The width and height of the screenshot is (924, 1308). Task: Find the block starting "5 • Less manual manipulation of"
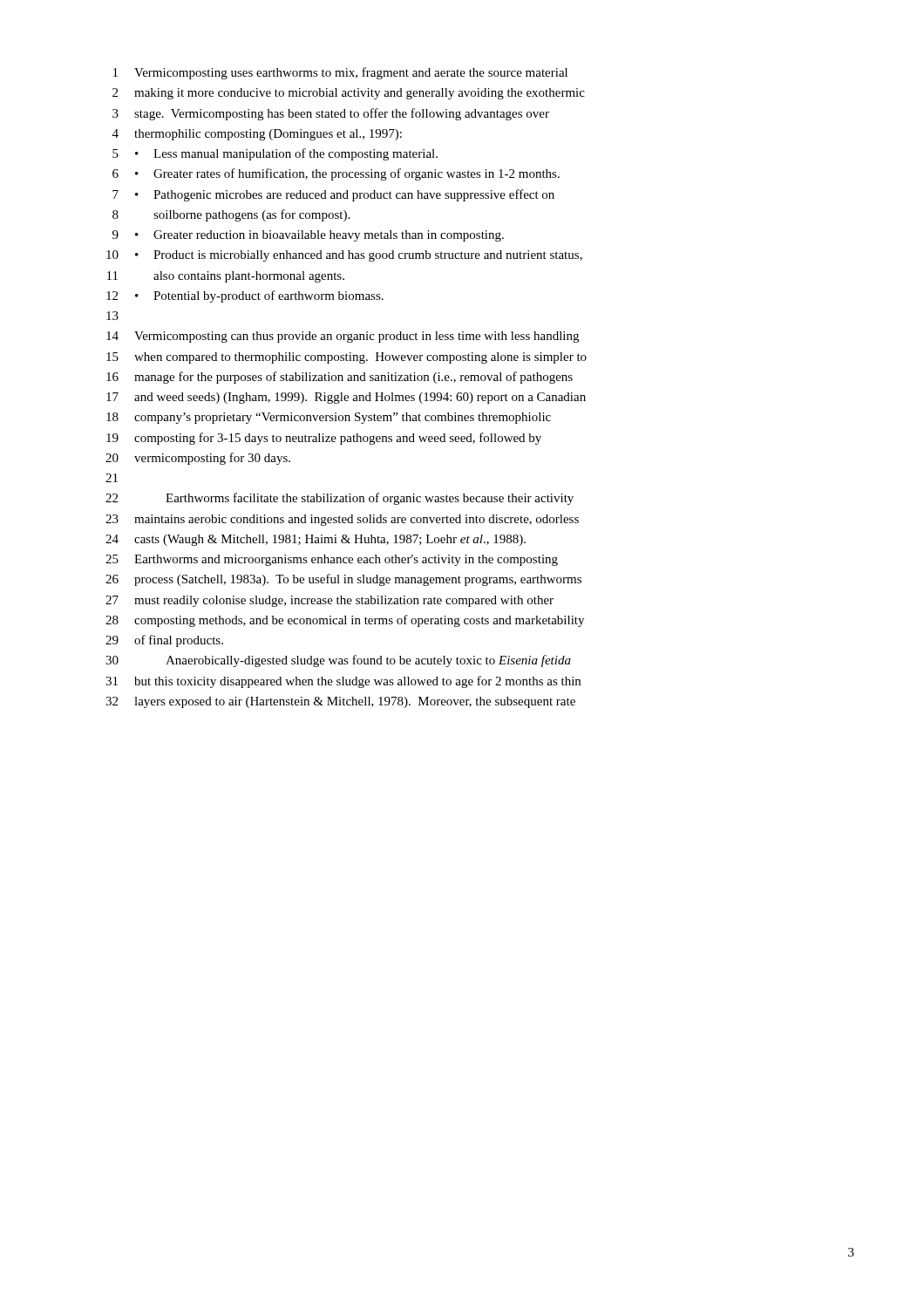click(x=275, y=154)
